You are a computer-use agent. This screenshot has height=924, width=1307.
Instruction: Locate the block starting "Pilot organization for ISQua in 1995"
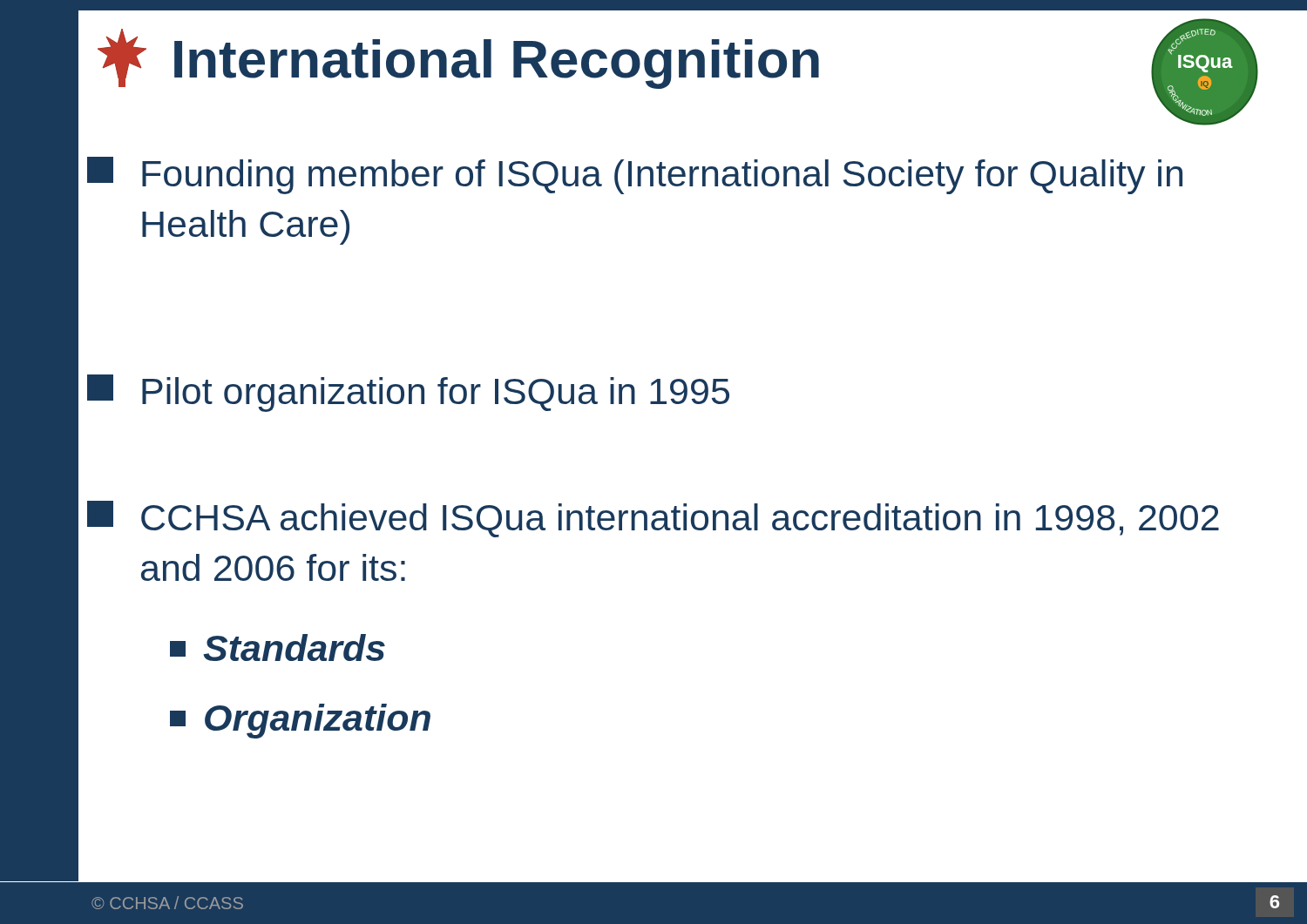[409, 391]
